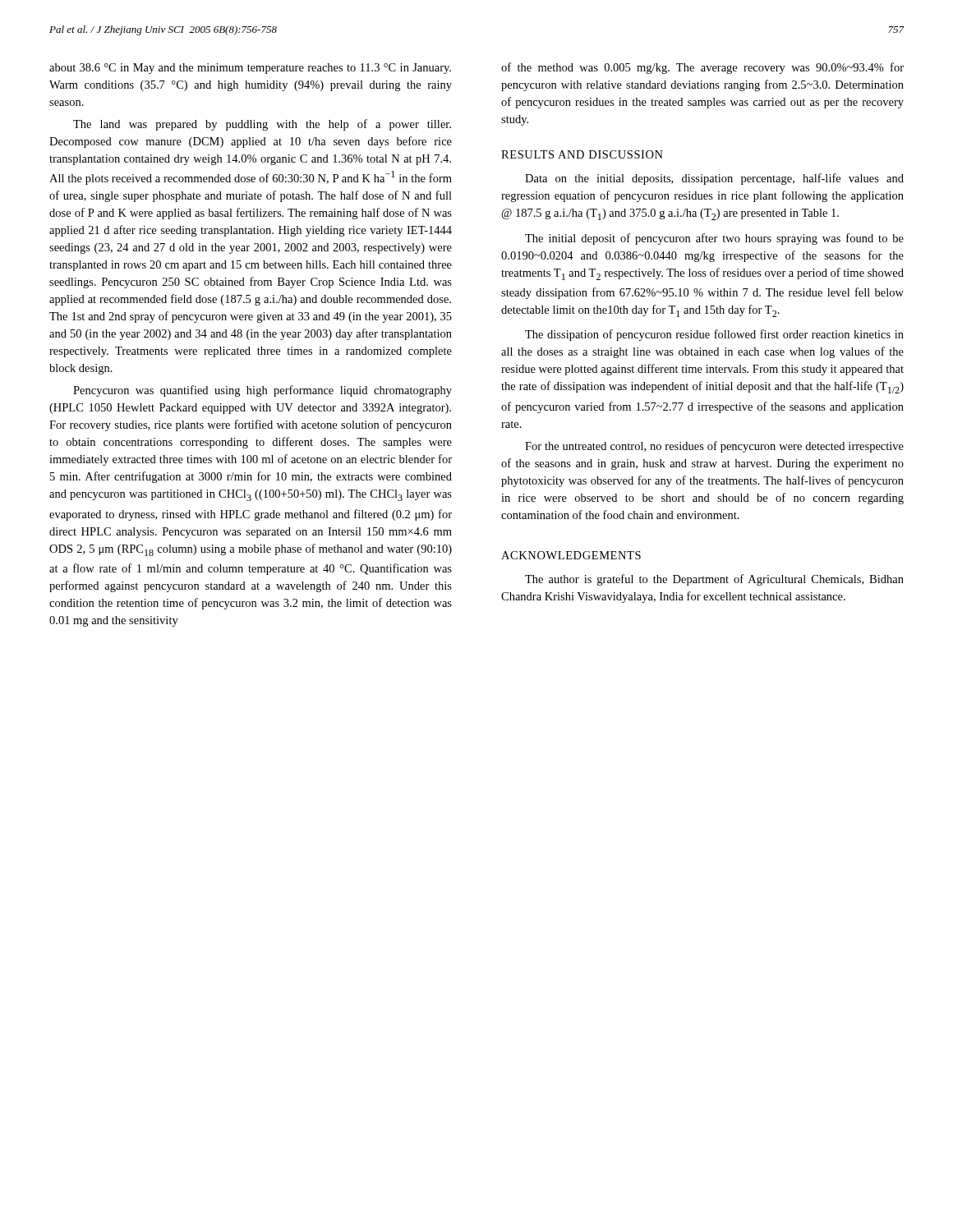This screenshot has width=953, height=1232.
Task: Point to the block beginning "The dissipation of pencycuron residue followed"
Action: point(702,380)
